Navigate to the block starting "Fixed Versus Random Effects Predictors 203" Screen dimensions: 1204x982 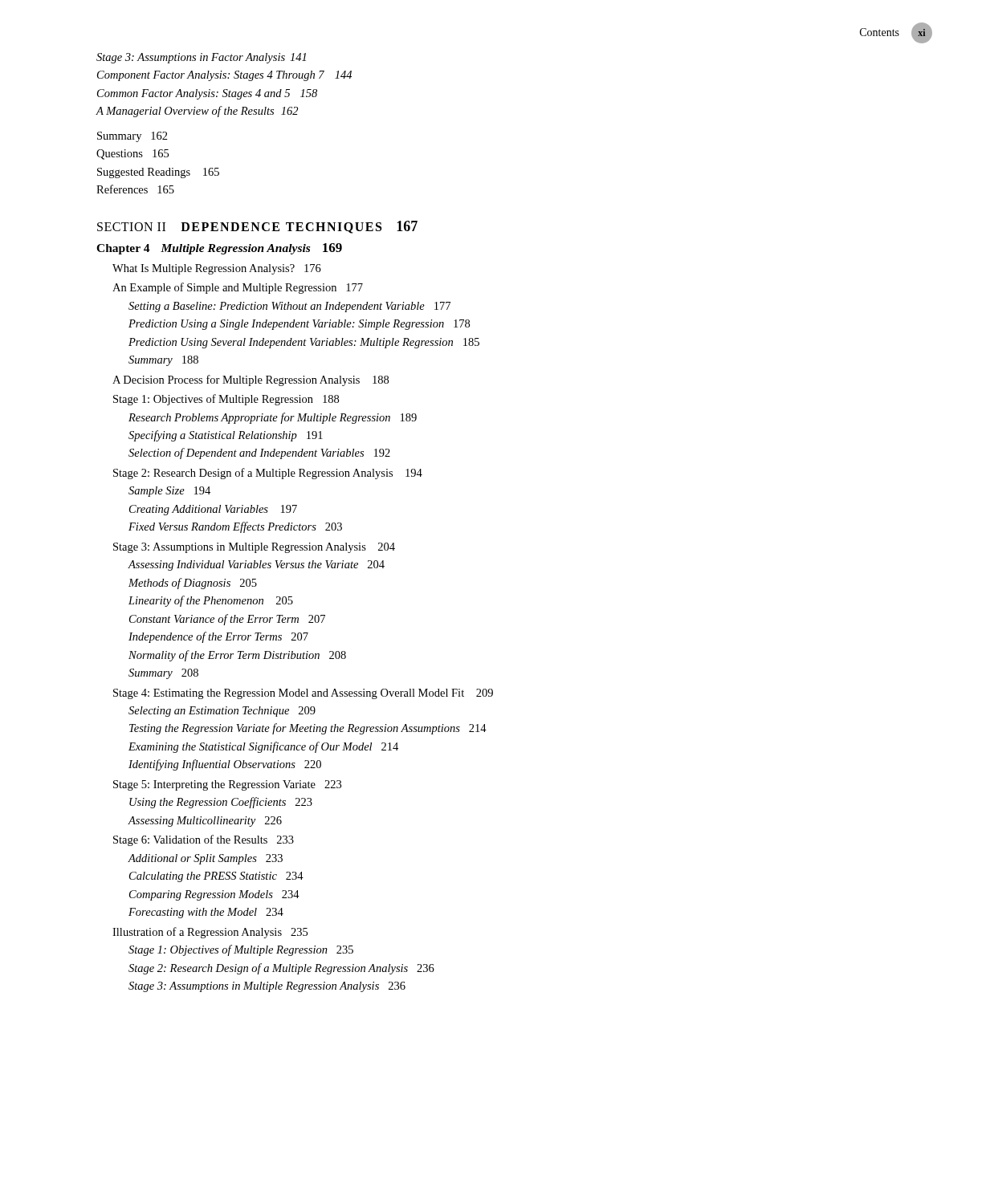pos(235,527)
